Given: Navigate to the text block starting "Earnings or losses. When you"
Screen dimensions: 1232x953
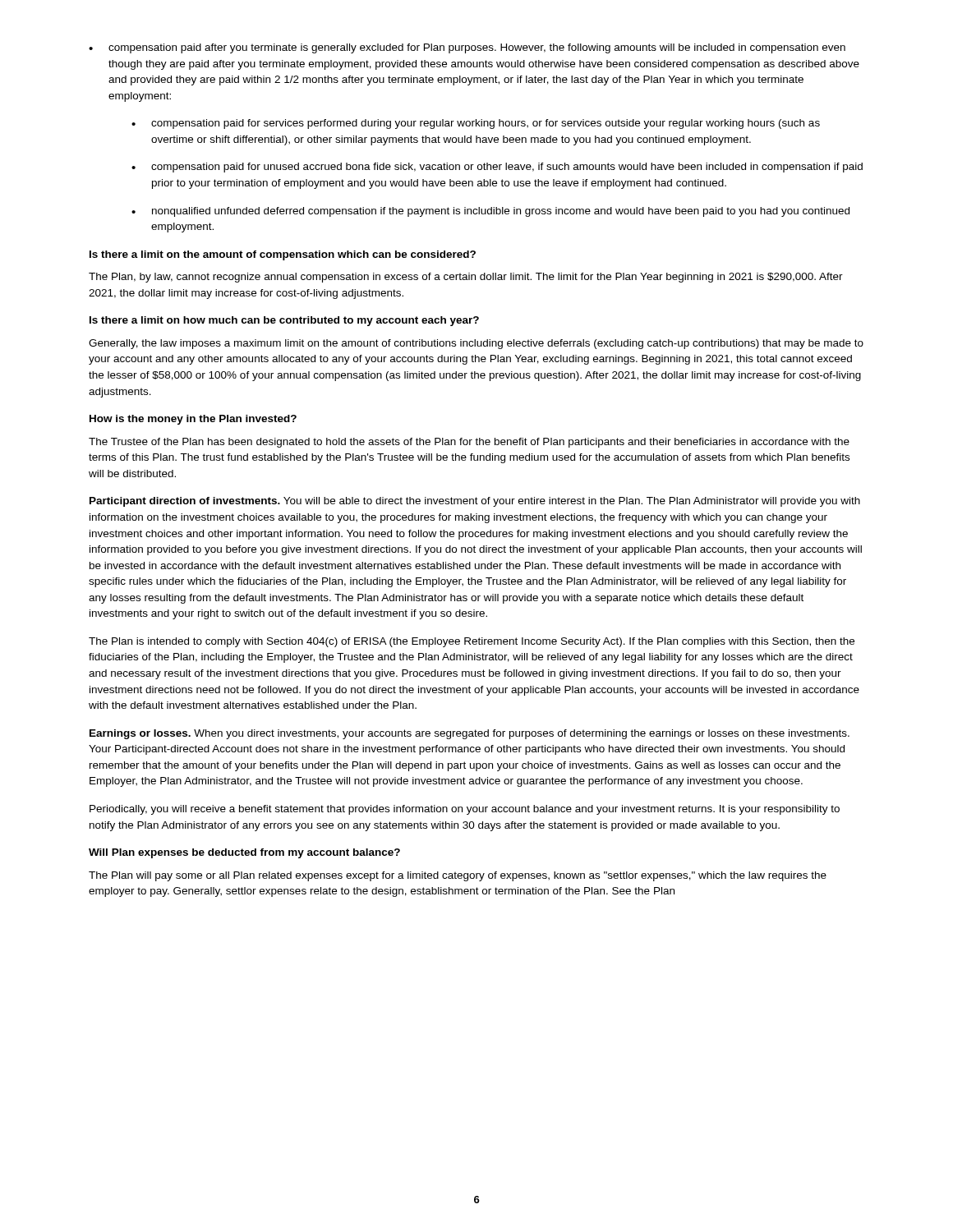Looking at the screenshot, I should point(469,757).
